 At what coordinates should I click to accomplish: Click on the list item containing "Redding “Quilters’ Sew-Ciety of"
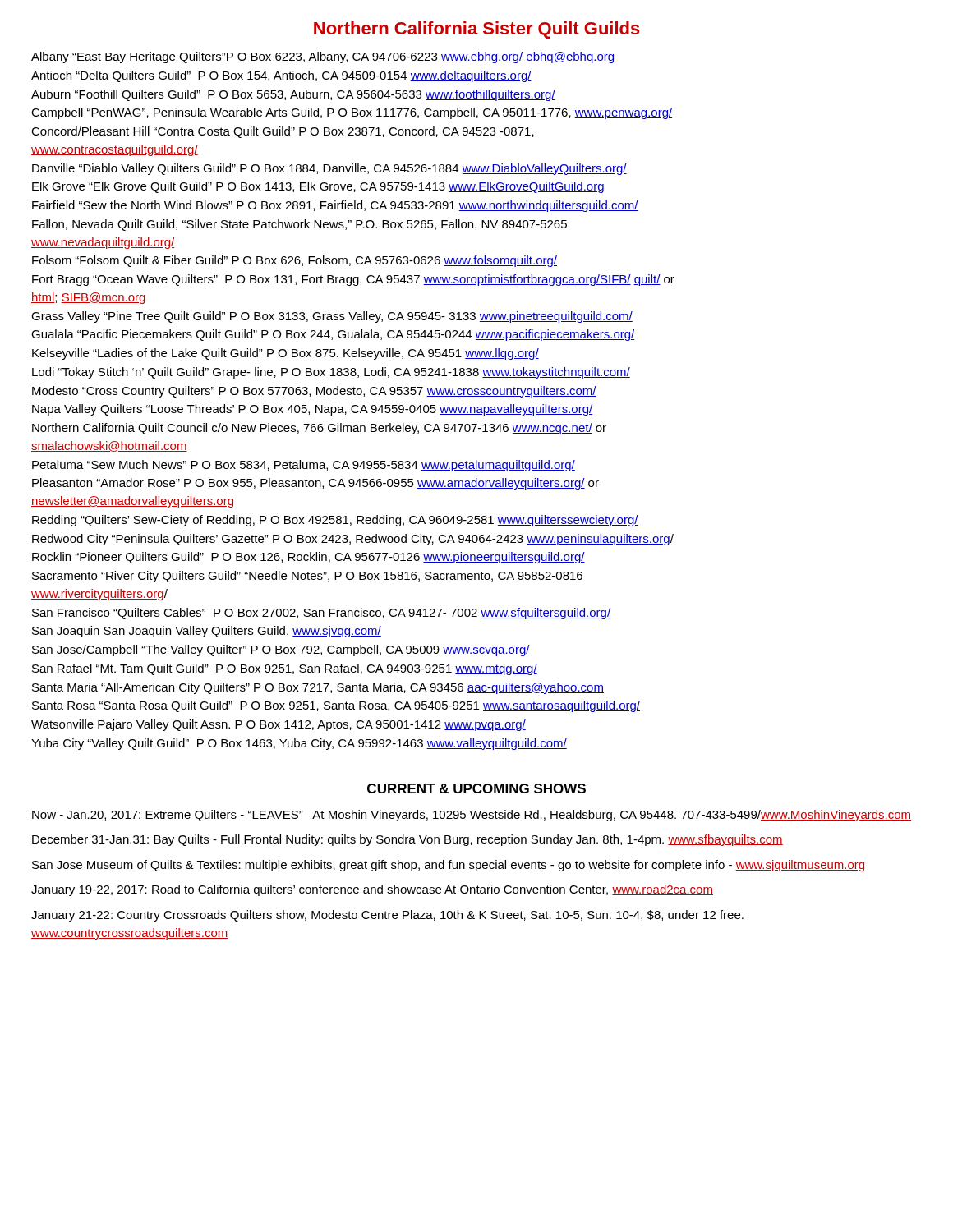[x=335, y=519]
